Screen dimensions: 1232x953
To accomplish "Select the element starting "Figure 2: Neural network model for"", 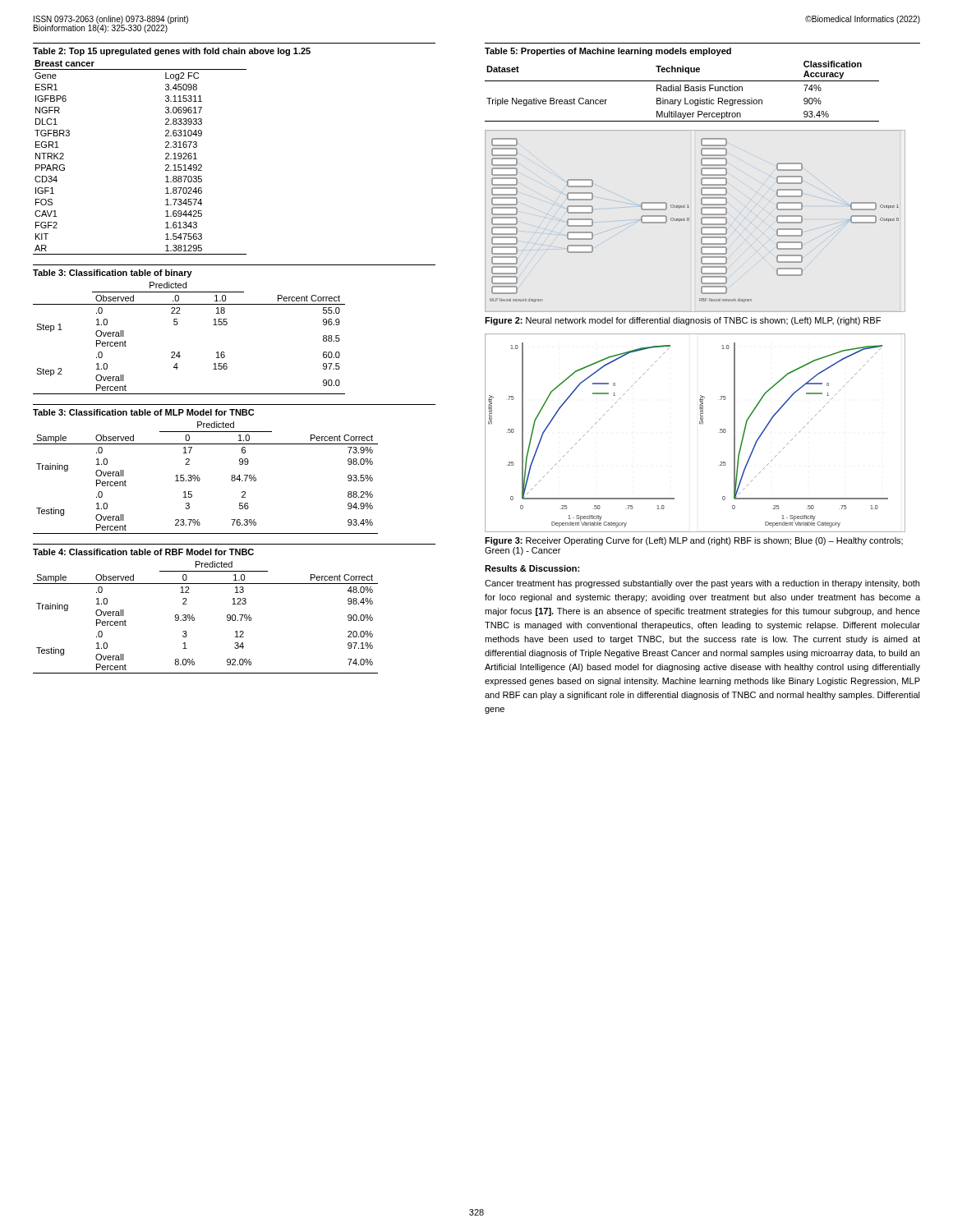I will pos(683,320).
